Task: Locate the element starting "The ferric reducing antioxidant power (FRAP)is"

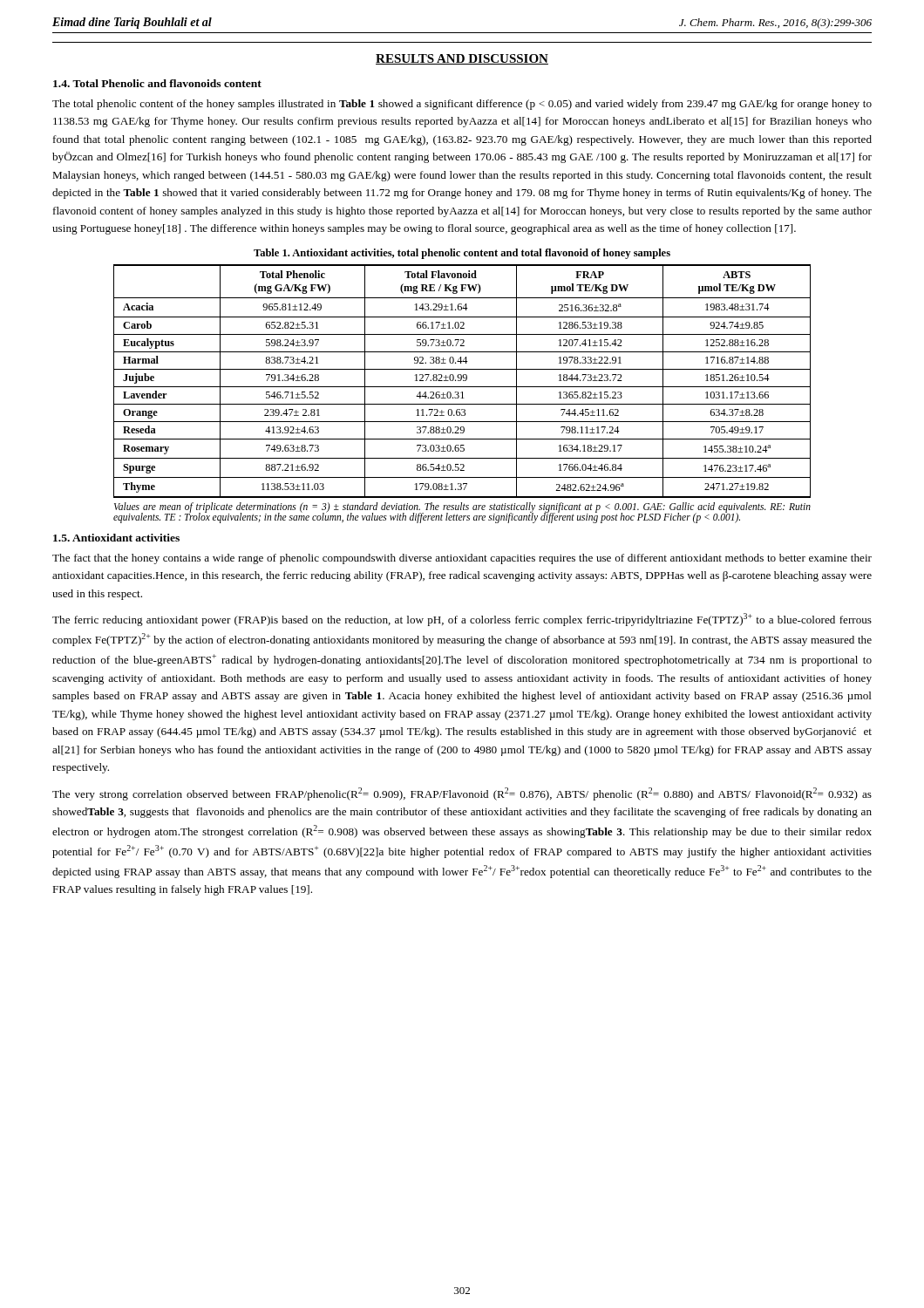Action: [462, 693]
